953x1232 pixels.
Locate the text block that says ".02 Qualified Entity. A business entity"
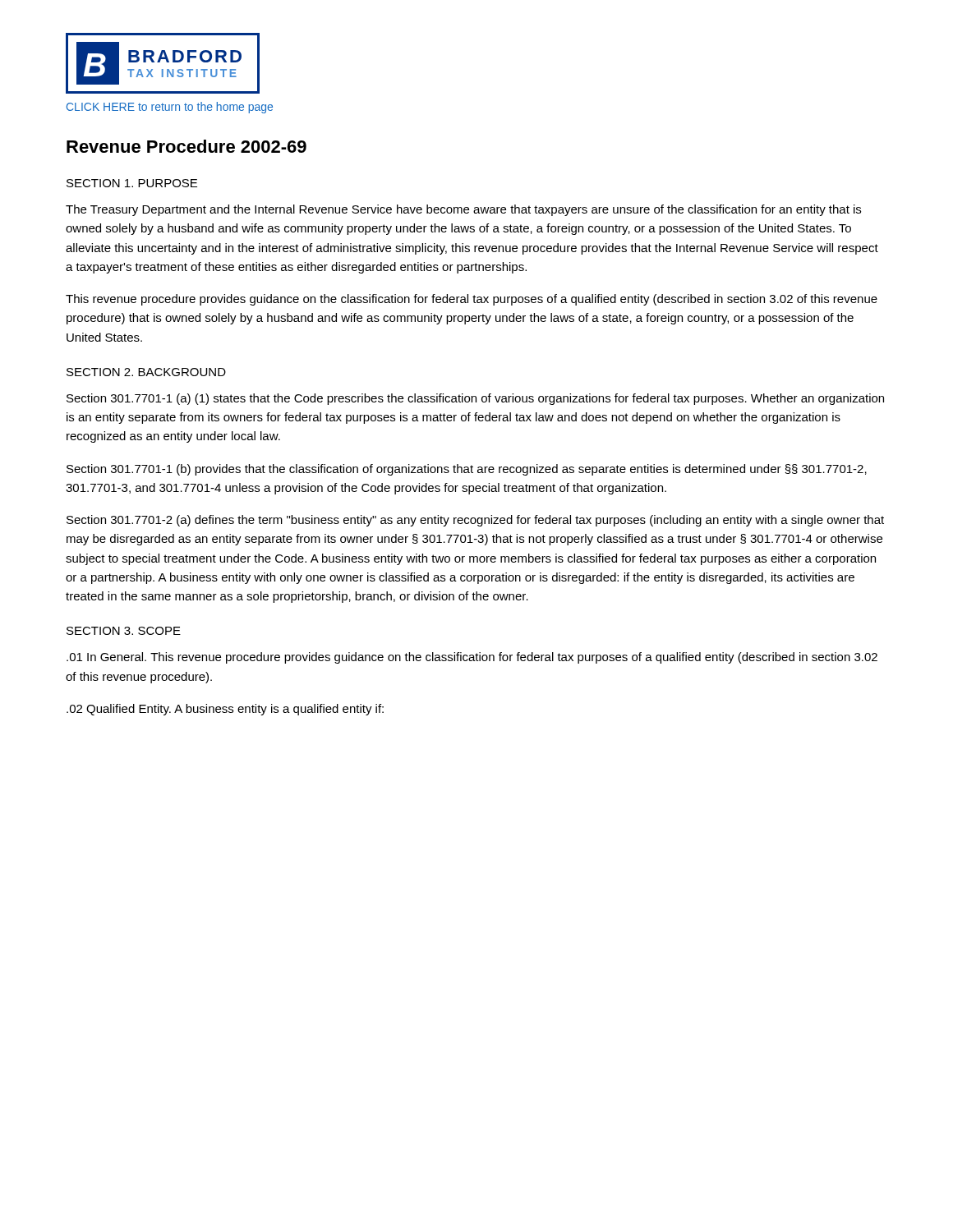[225, 708]
